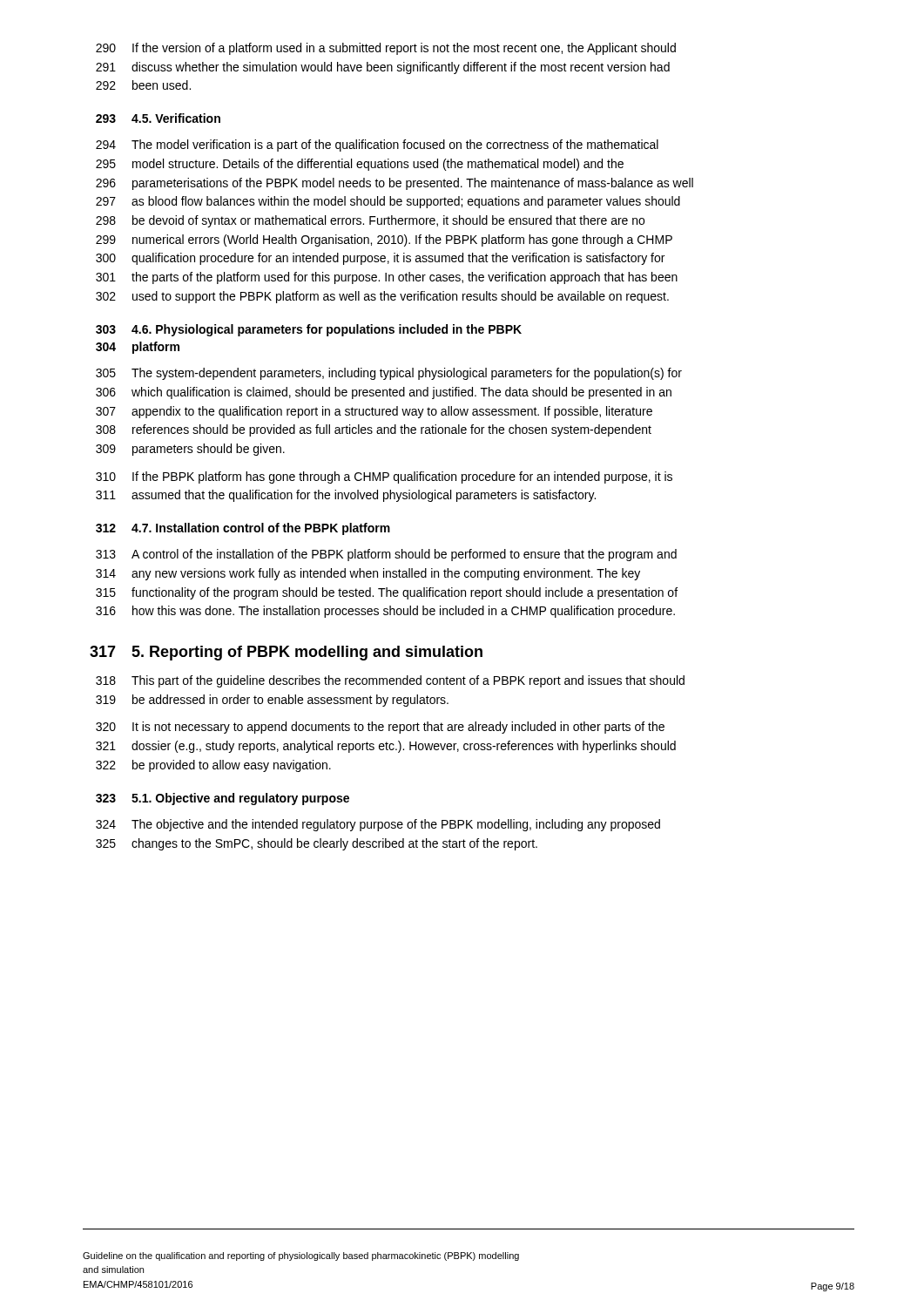Point to the passage starting "325 changes to"
This screenshot has width=924, height=1307.
point(469,844)
